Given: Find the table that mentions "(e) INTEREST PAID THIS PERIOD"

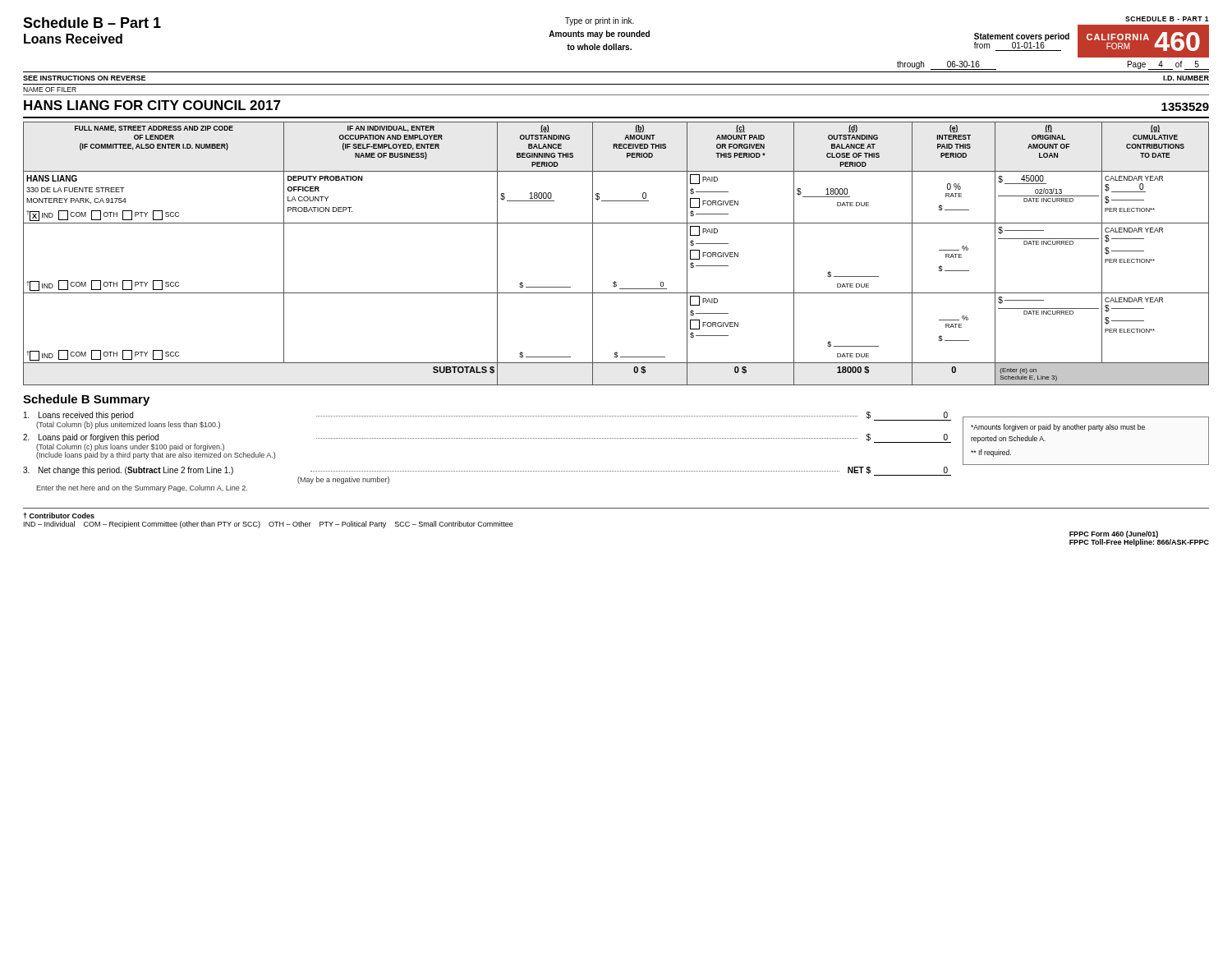Looking at the screenshot, I should (x=616, y=253).
